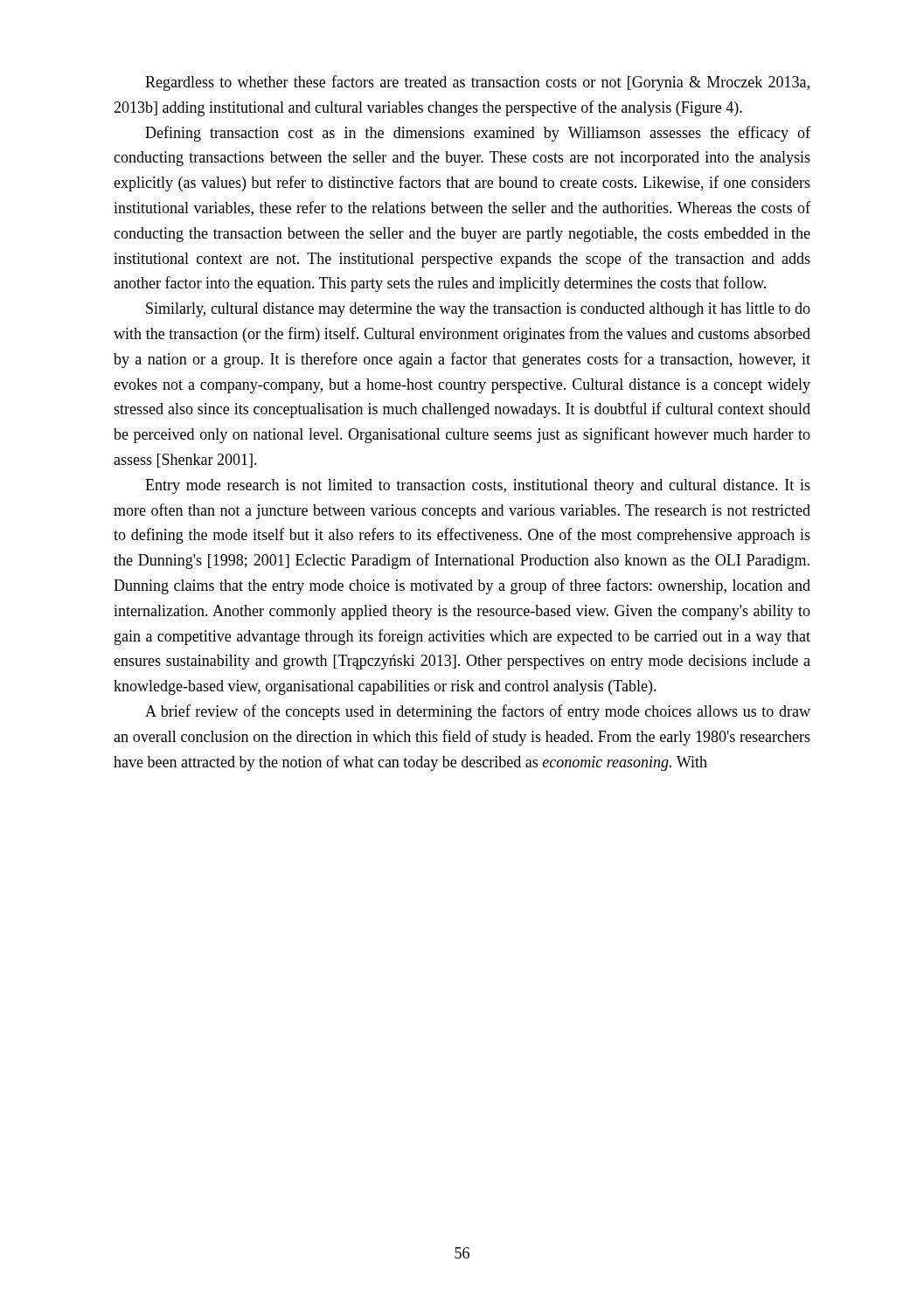Image resolution: width=924 pixels, height=1311 pixels.
Task: Select the text block containing "Entry mode research is not limited"
Action: coord(462,586)
